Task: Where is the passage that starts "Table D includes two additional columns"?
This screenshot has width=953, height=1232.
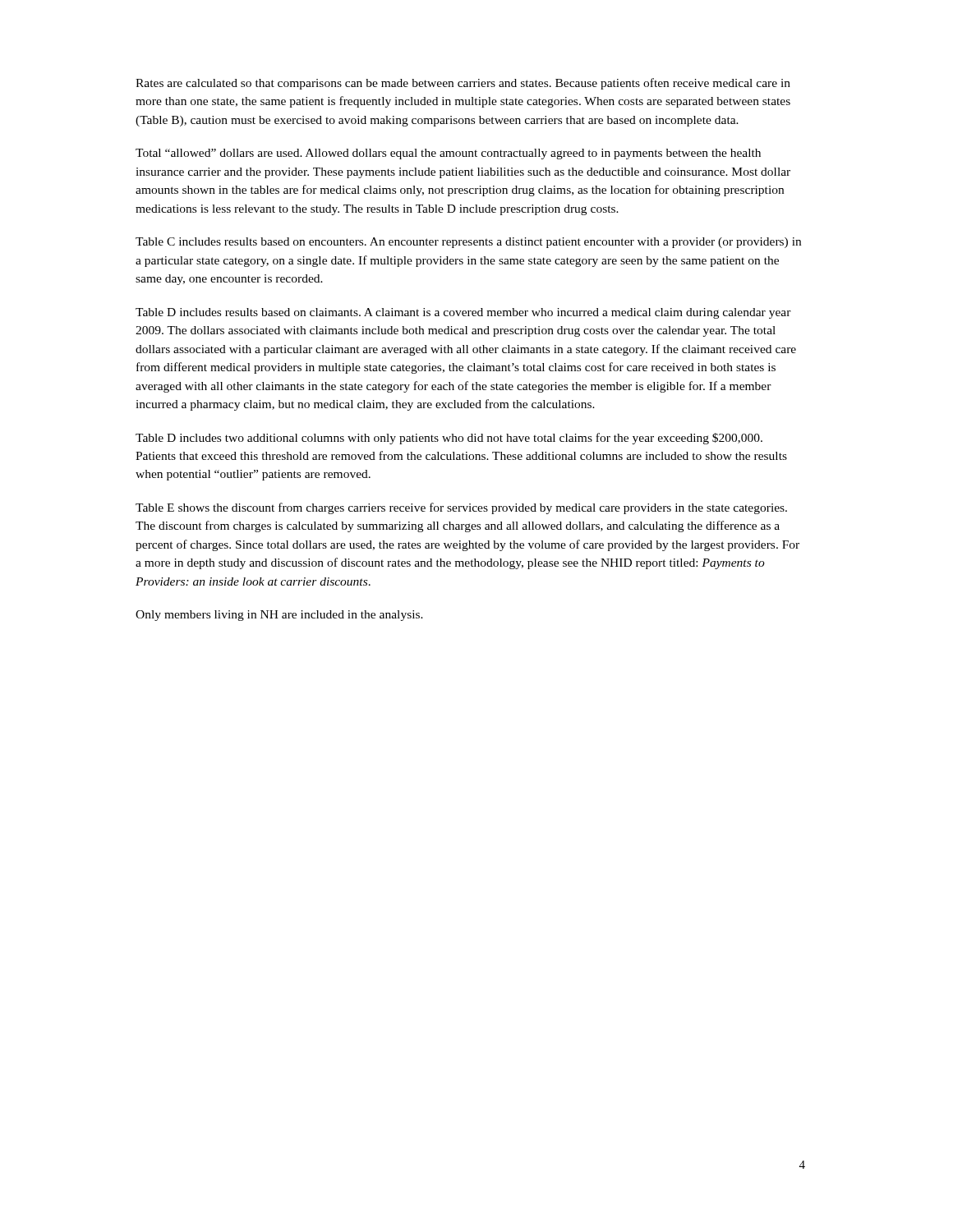Action: coord(461,455)
